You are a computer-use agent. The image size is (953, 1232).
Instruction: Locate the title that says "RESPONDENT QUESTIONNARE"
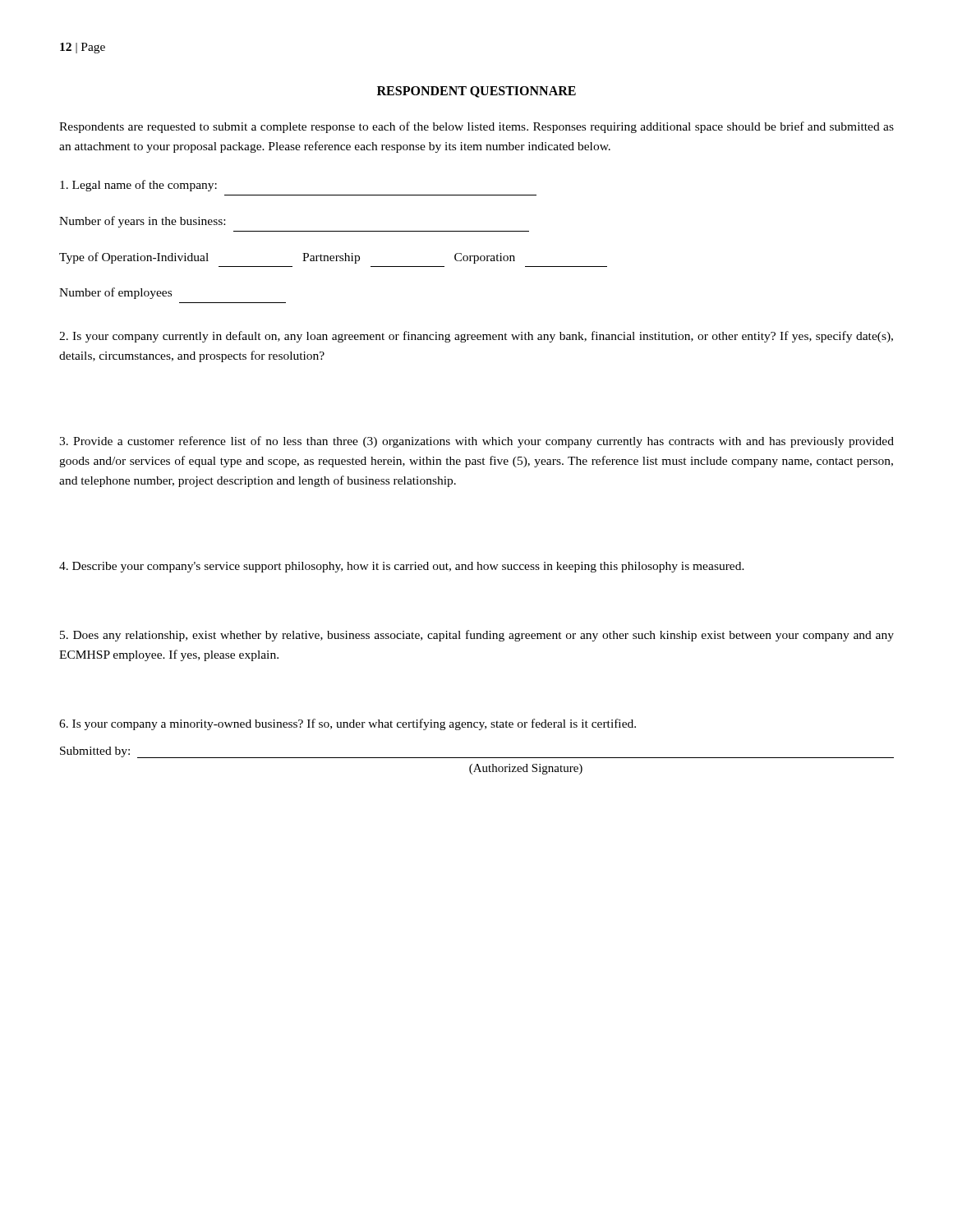click(476, 91)
